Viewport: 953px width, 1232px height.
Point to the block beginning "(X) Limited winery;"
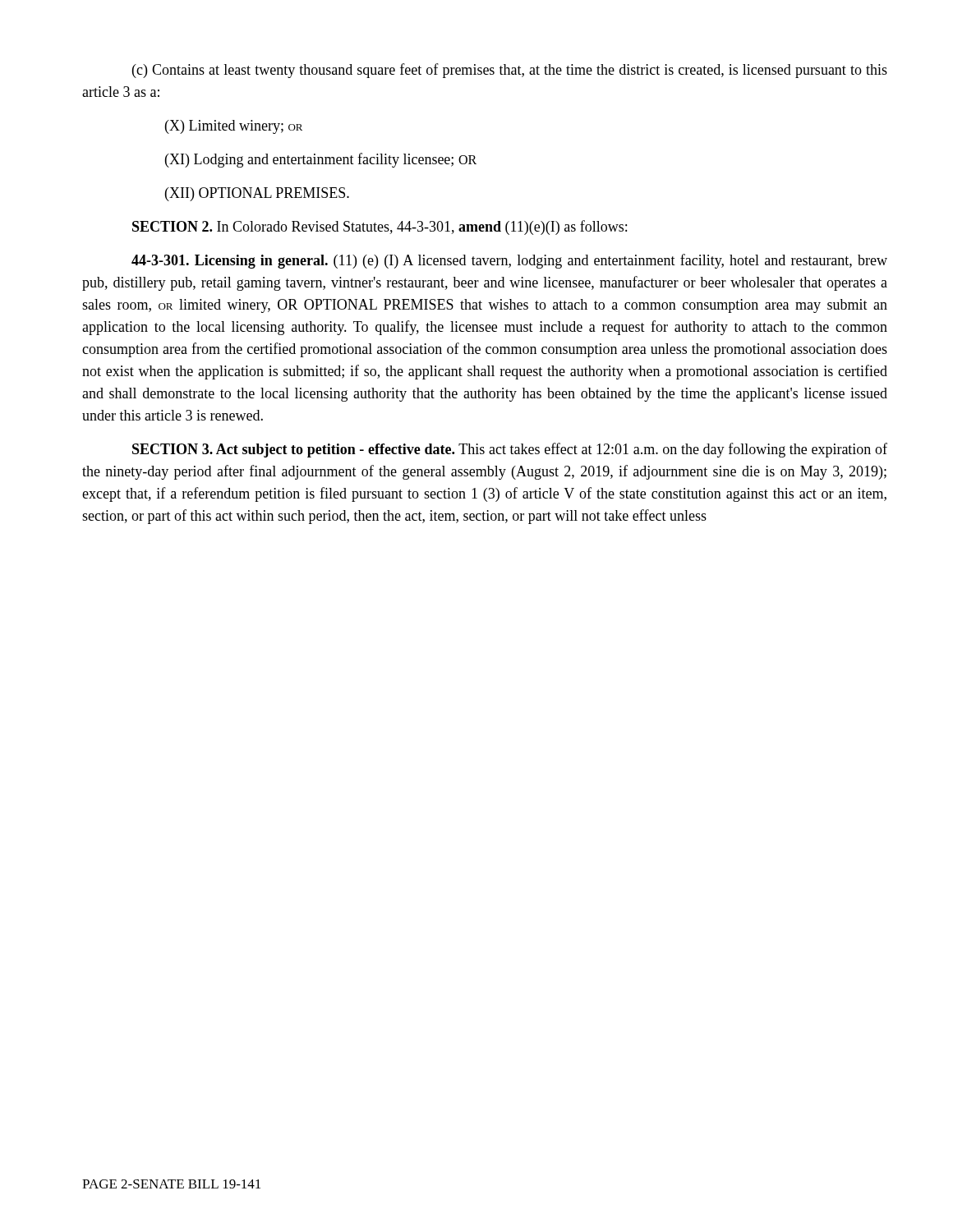(234, 126)
